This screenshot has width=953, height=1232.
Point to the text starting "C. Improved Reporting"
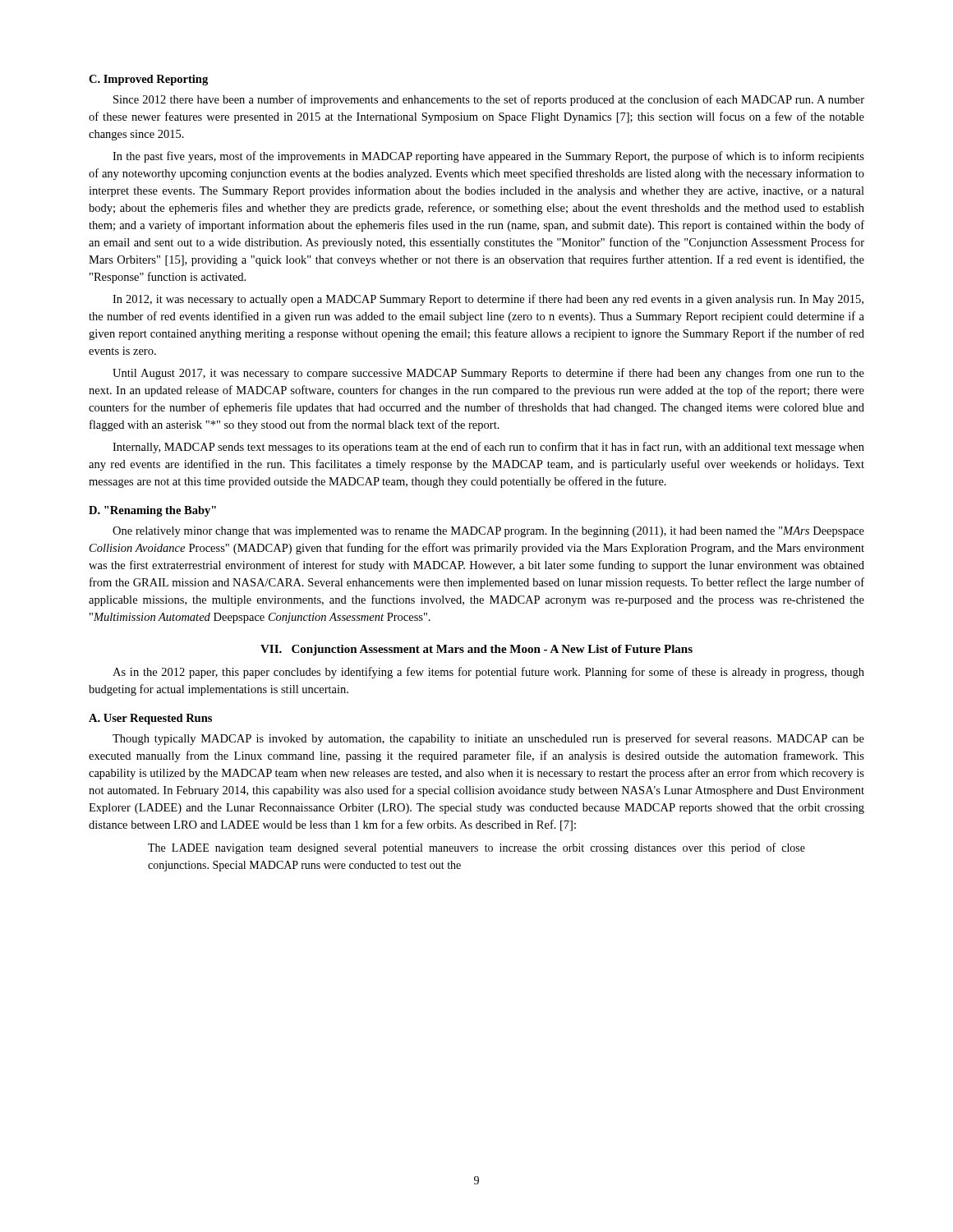click(148, 79)
